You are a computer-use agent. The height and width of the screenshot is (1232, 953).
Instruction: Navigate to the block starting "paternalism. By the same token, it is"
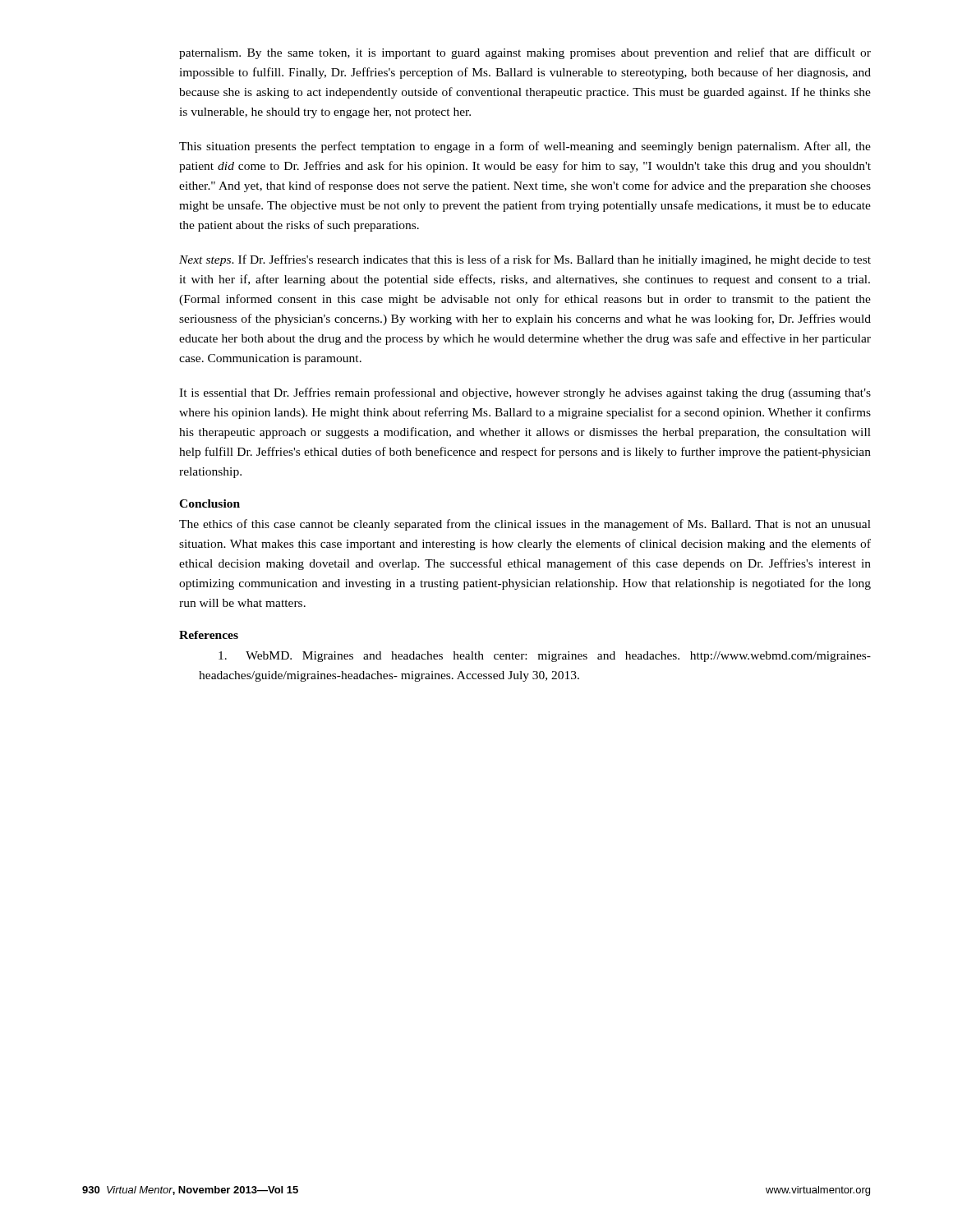525,82
